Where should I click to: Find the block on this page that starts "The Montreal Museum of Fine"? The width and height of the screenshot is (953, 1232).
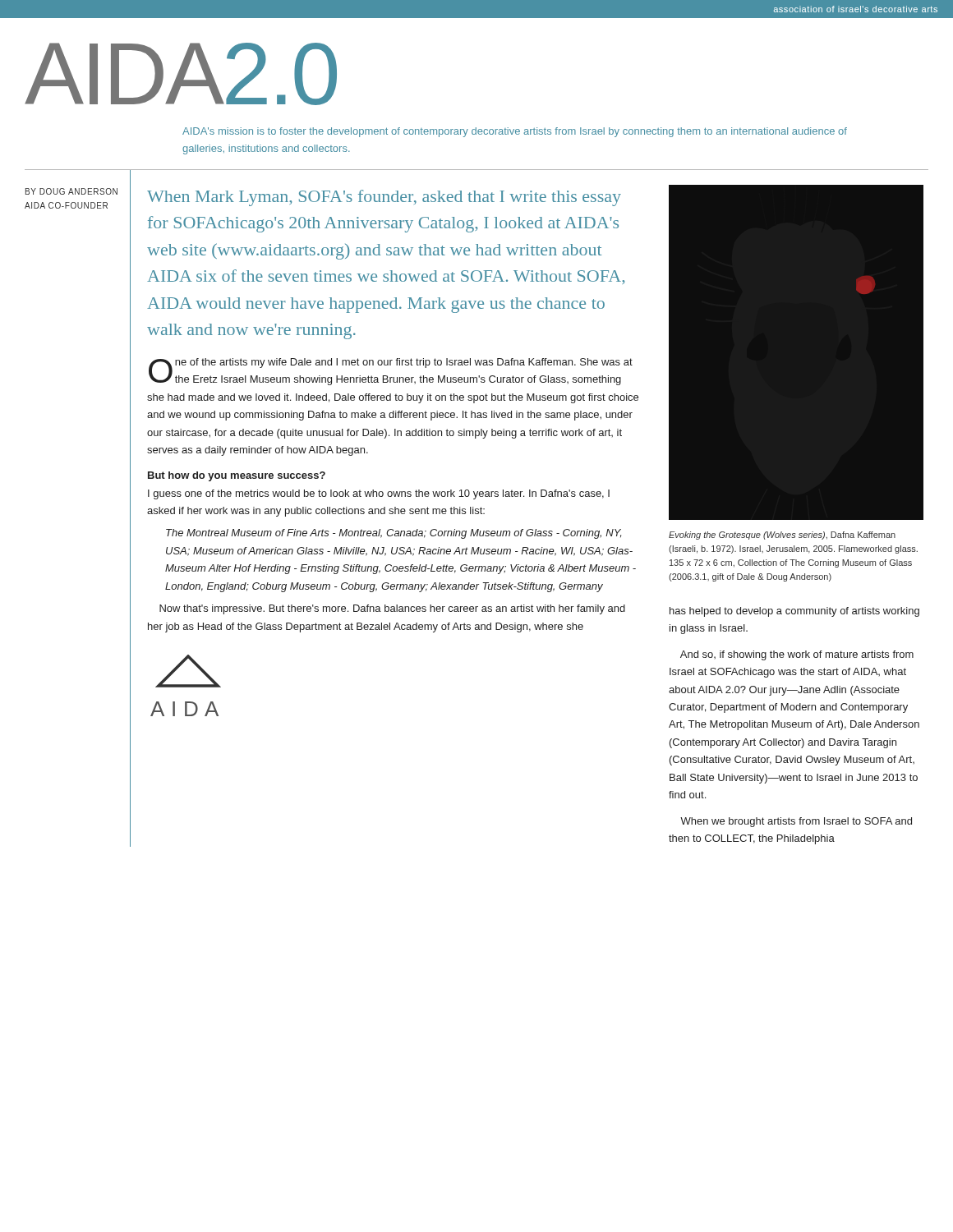(401, 559)
